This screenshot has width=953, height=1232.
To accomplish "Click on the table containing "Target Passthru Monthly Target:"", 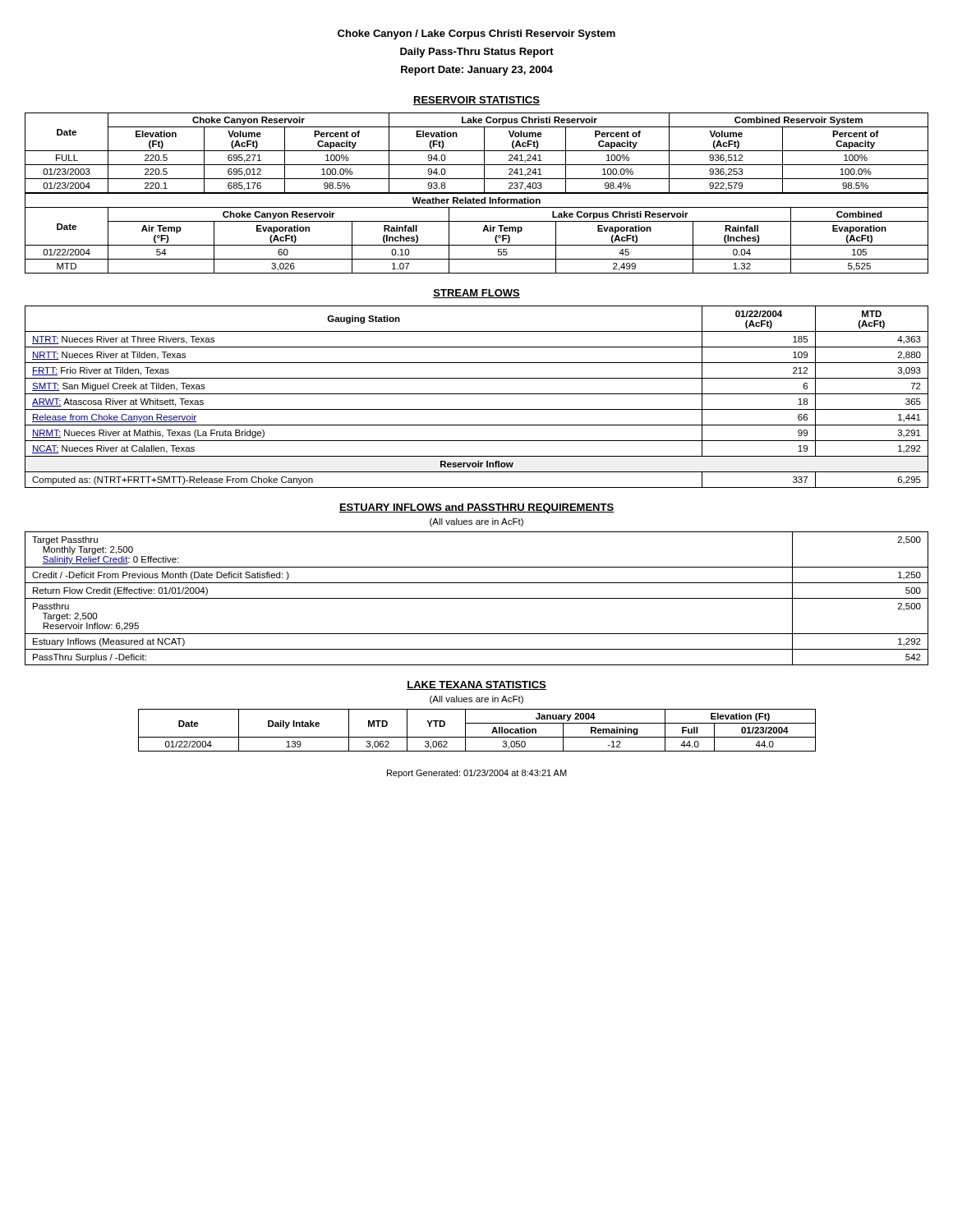I will [476, 599].
